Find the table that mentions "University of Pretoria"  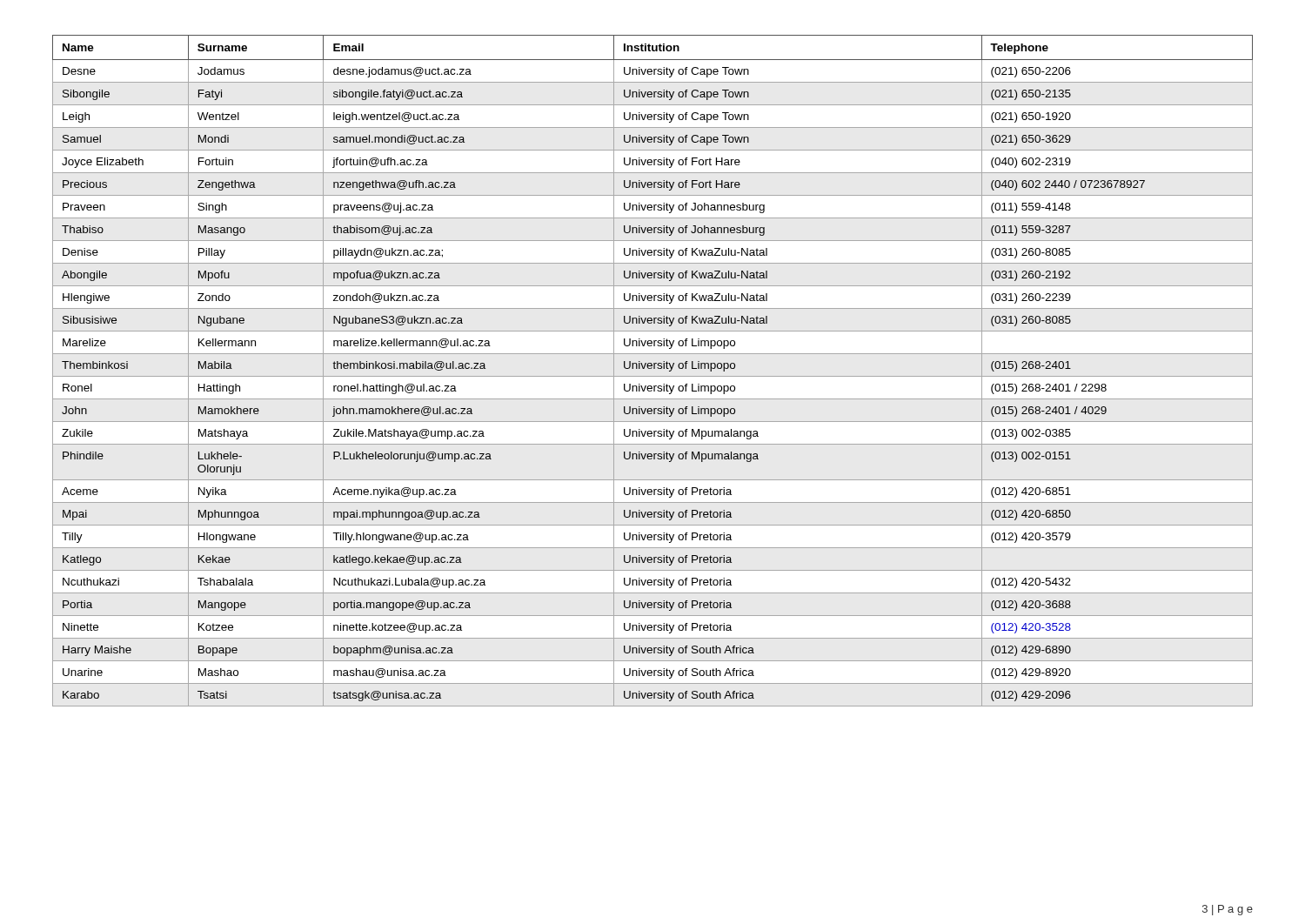652,371
